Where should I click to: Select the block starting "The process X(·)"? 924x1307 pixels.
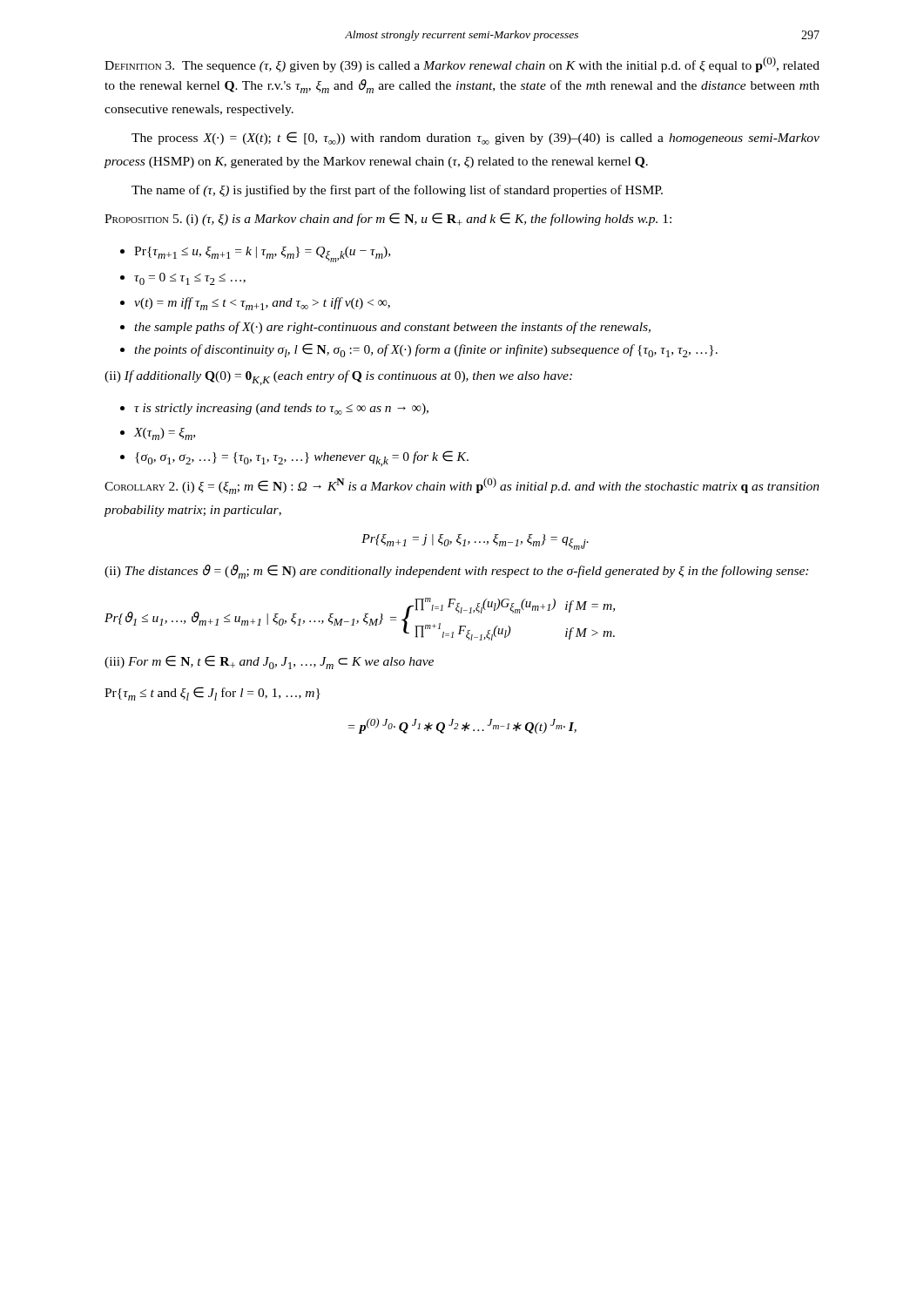coord(462,149)
